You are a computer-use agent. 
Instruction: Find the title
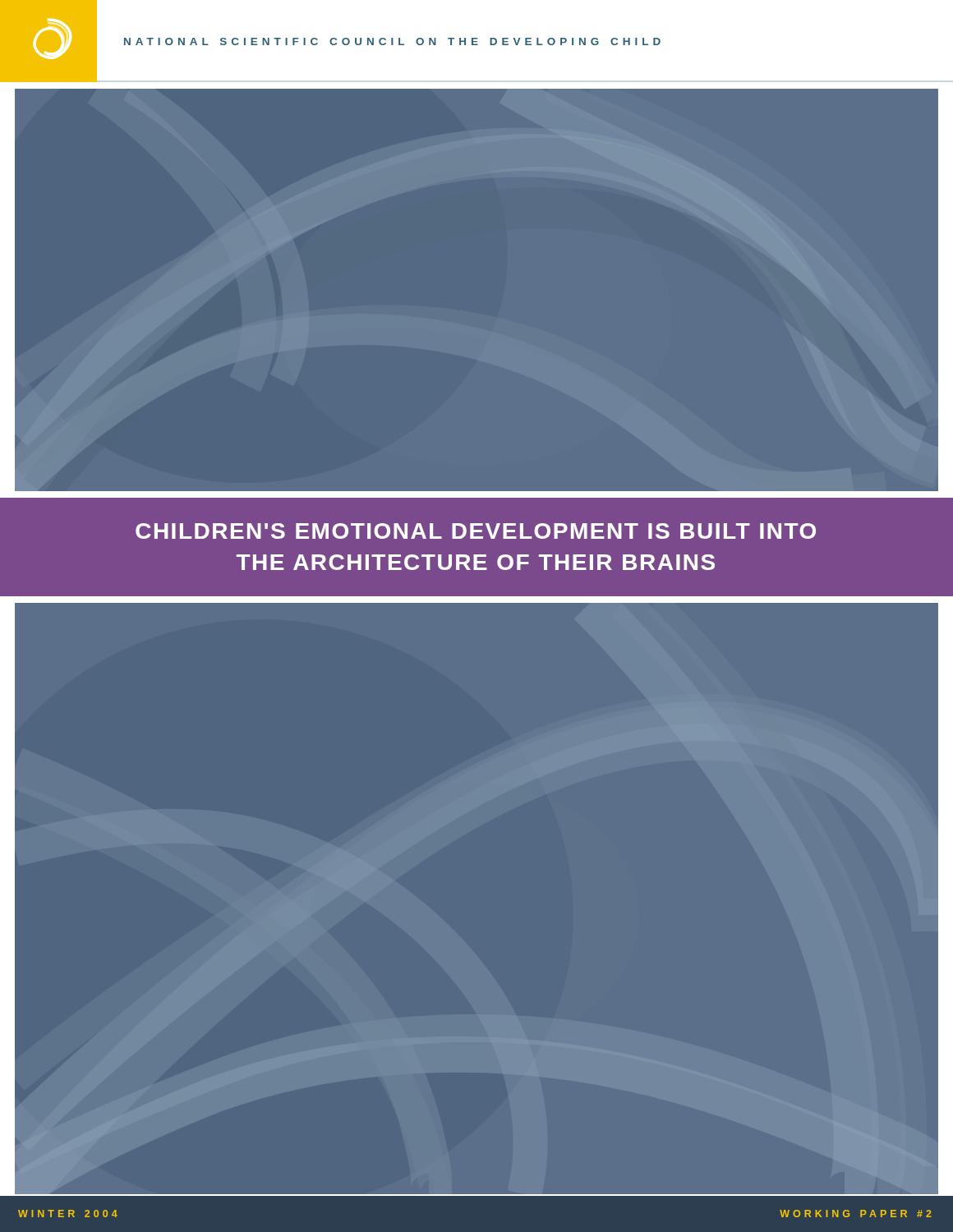tap(476, 547)
